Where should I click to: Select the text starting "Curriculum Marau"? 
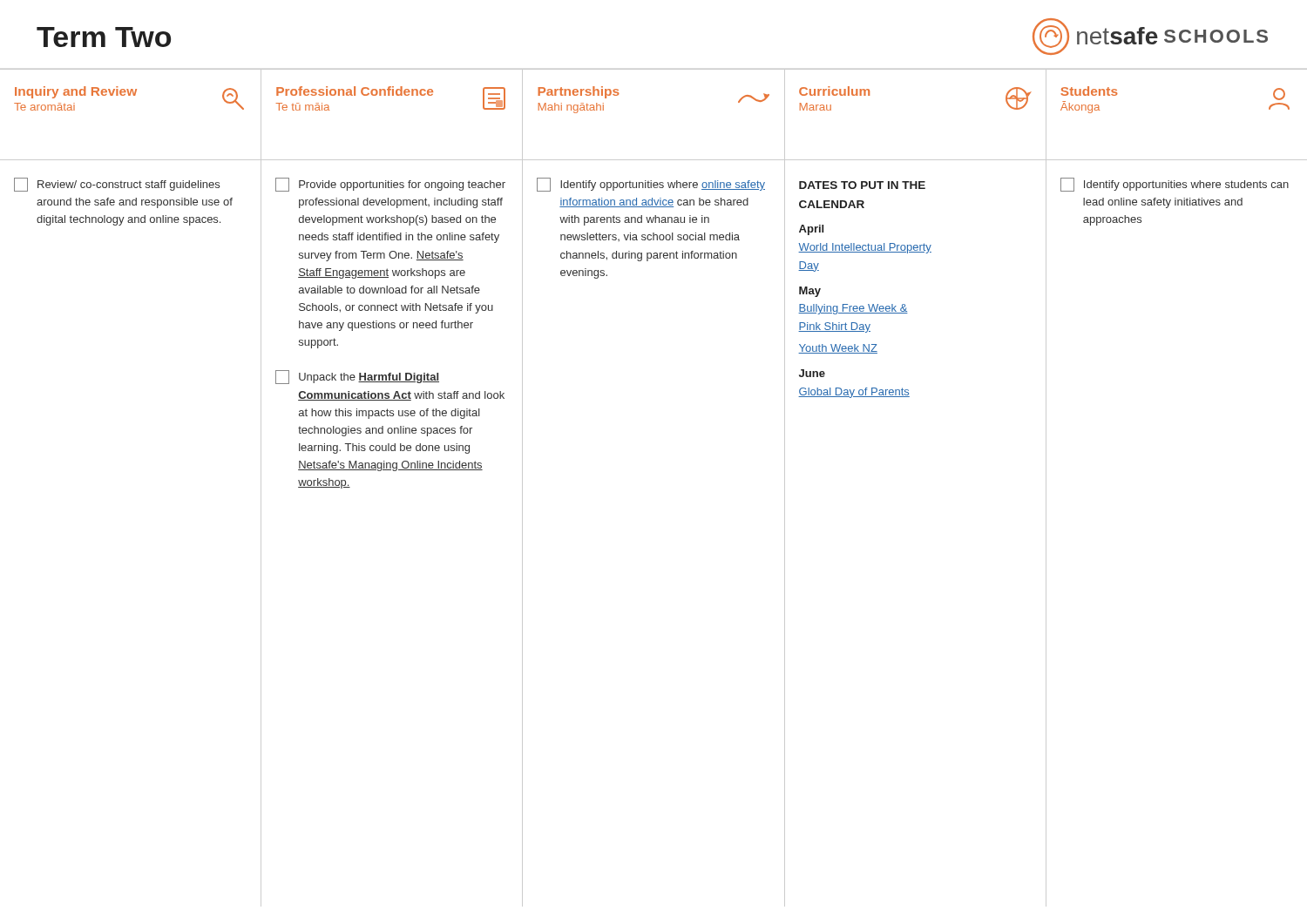(x=823, y=95)
